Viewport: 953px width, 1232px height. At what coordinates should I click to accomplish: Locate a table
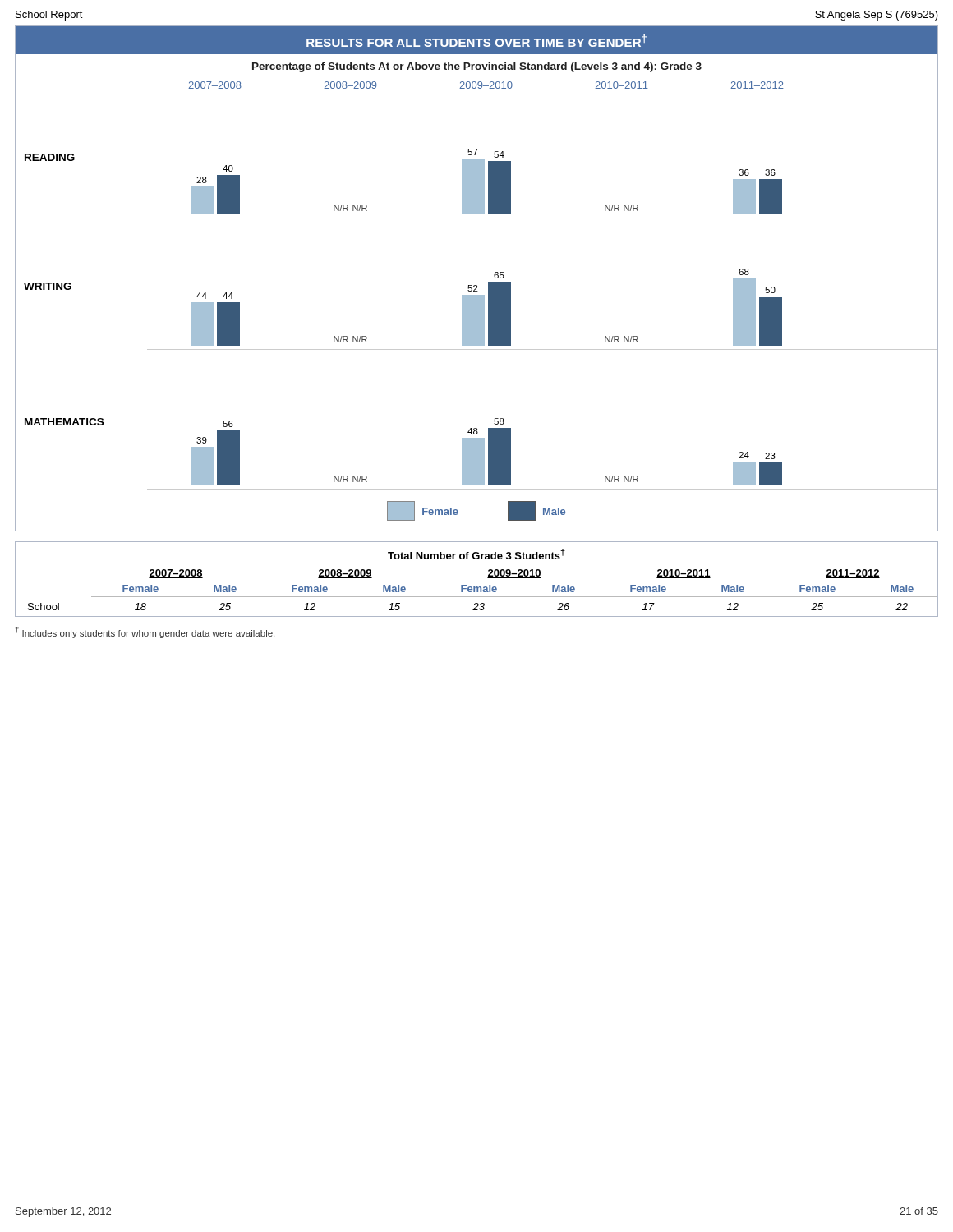point(476,579)
